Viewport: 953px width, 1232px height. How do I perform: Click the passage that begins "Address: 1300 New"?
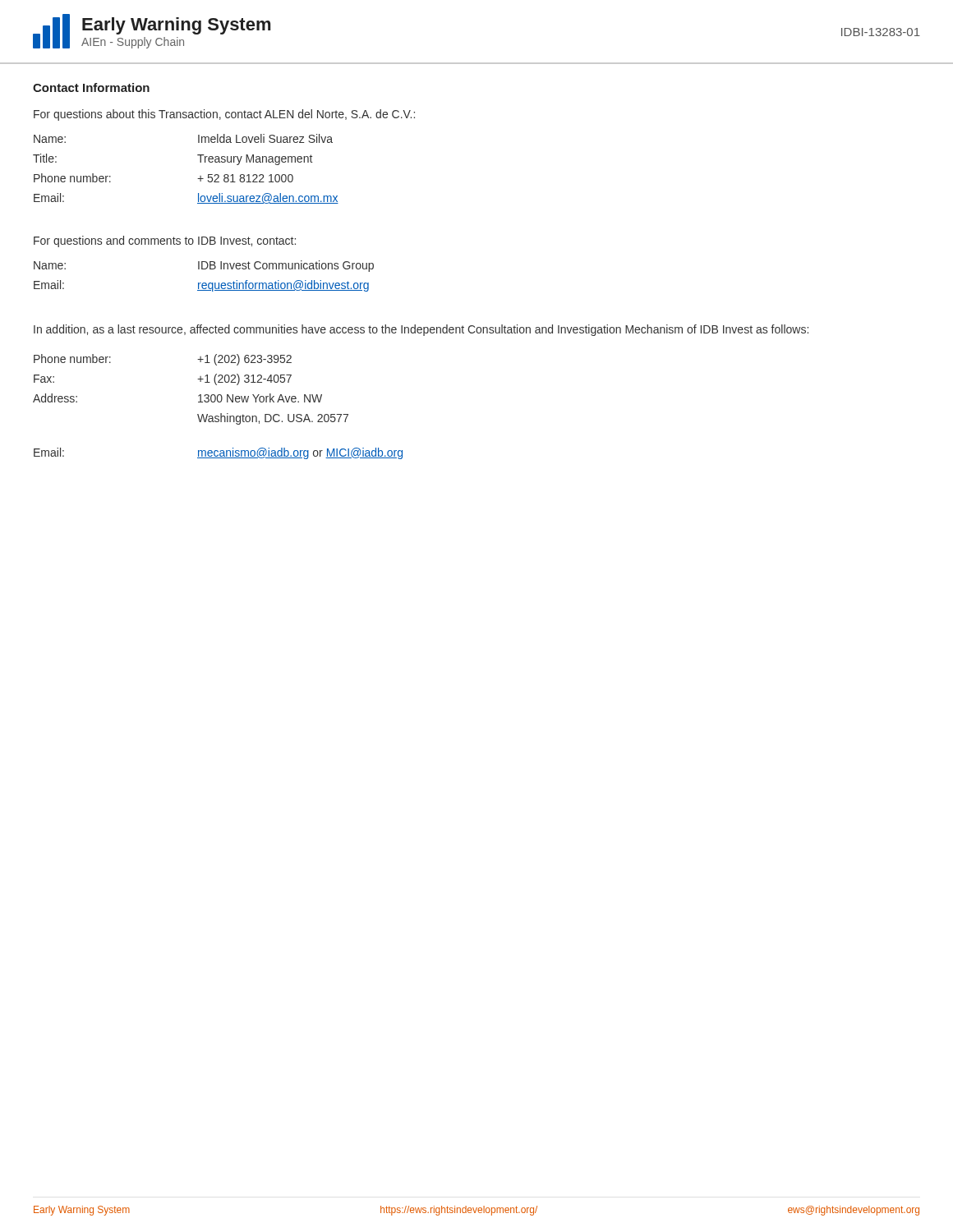pyautogui.click(x=59, y=398)
